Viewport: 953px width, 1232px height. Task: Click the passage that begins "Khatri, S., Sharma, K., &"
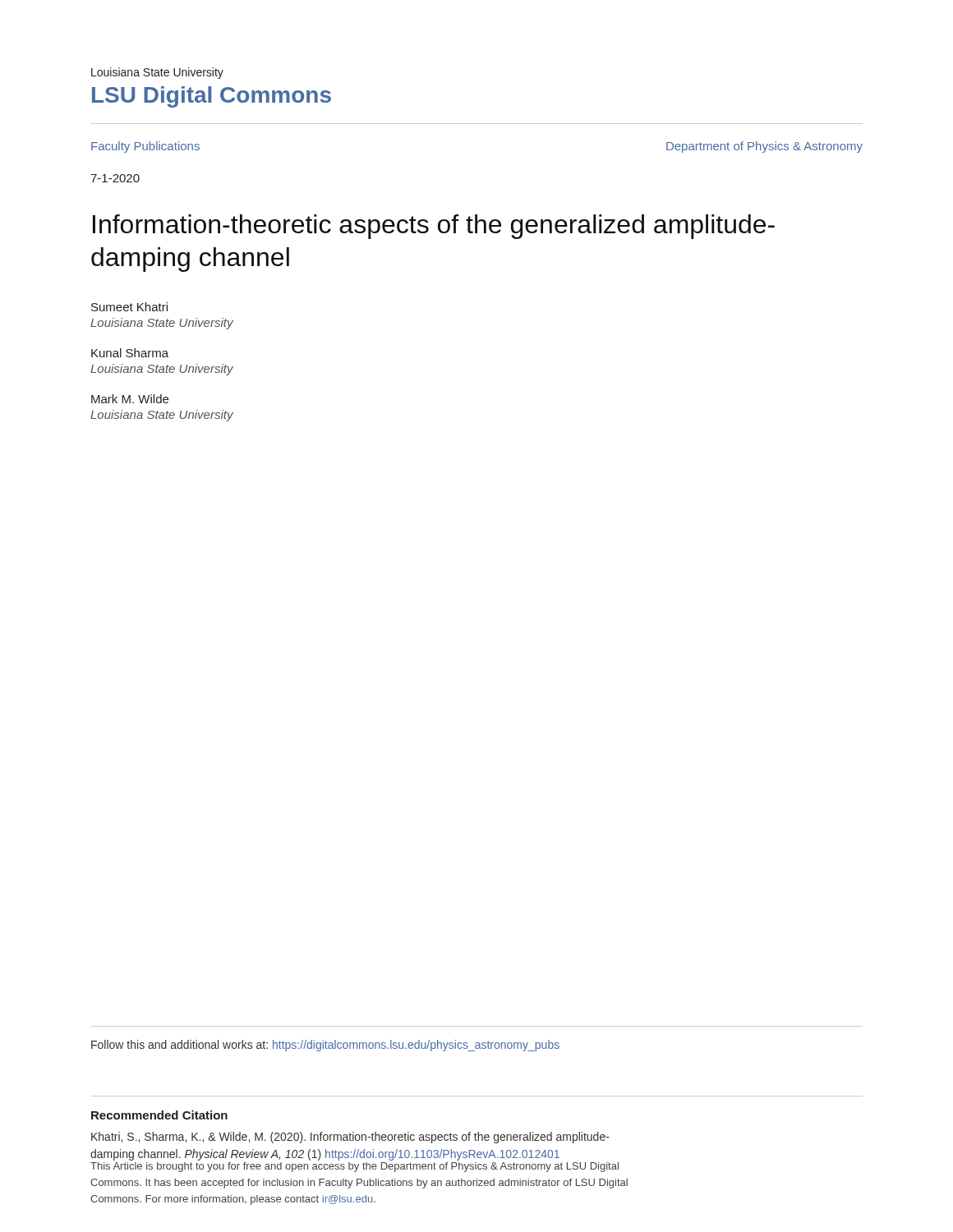pyautogui.click(x=350, y=1145)
